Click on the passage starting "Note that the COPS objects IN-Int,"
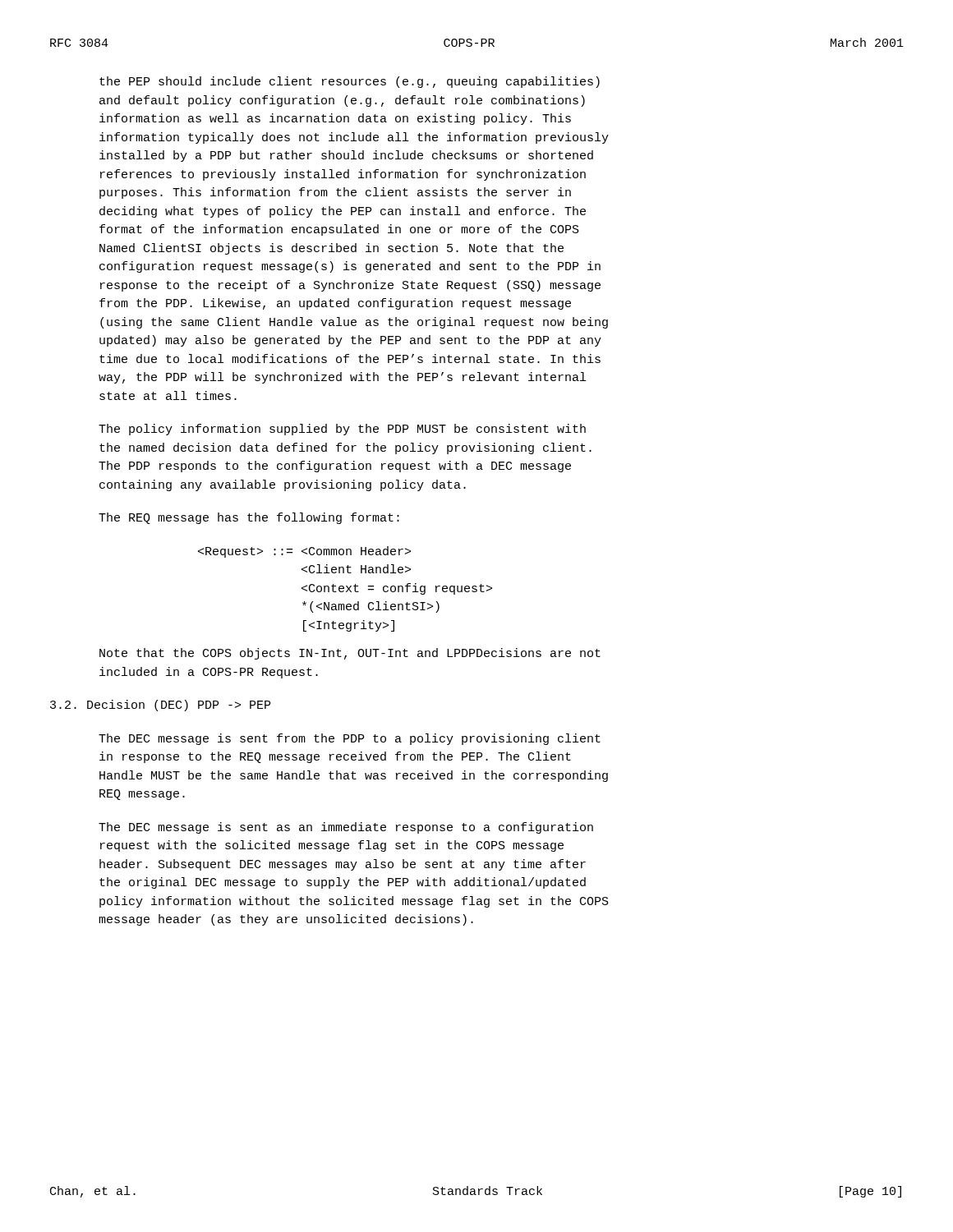The height and width of the screenshot is (1232, 953). 350,663
